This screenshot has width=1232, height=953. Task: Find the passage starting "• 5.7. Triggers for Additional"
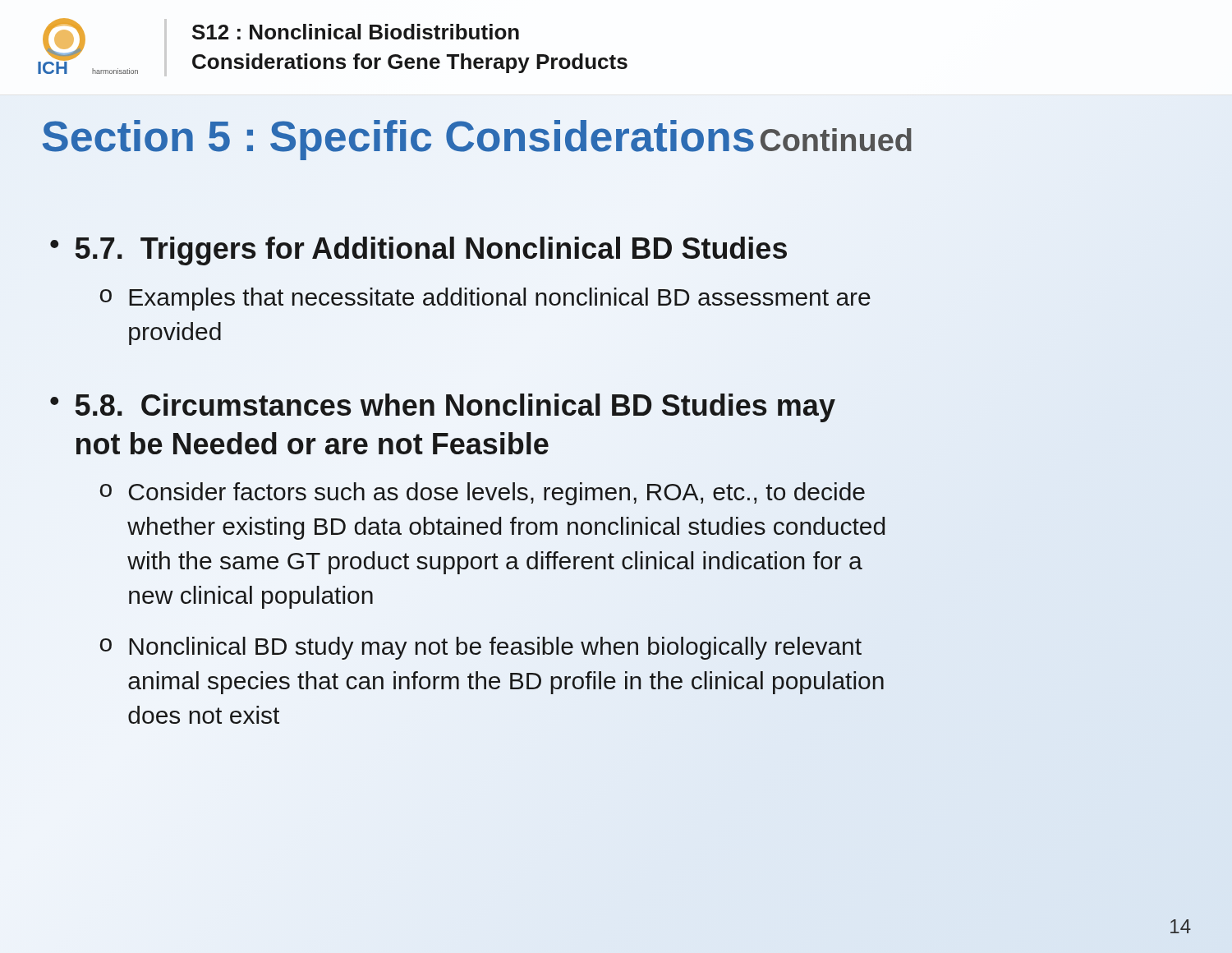coord(616,296)
